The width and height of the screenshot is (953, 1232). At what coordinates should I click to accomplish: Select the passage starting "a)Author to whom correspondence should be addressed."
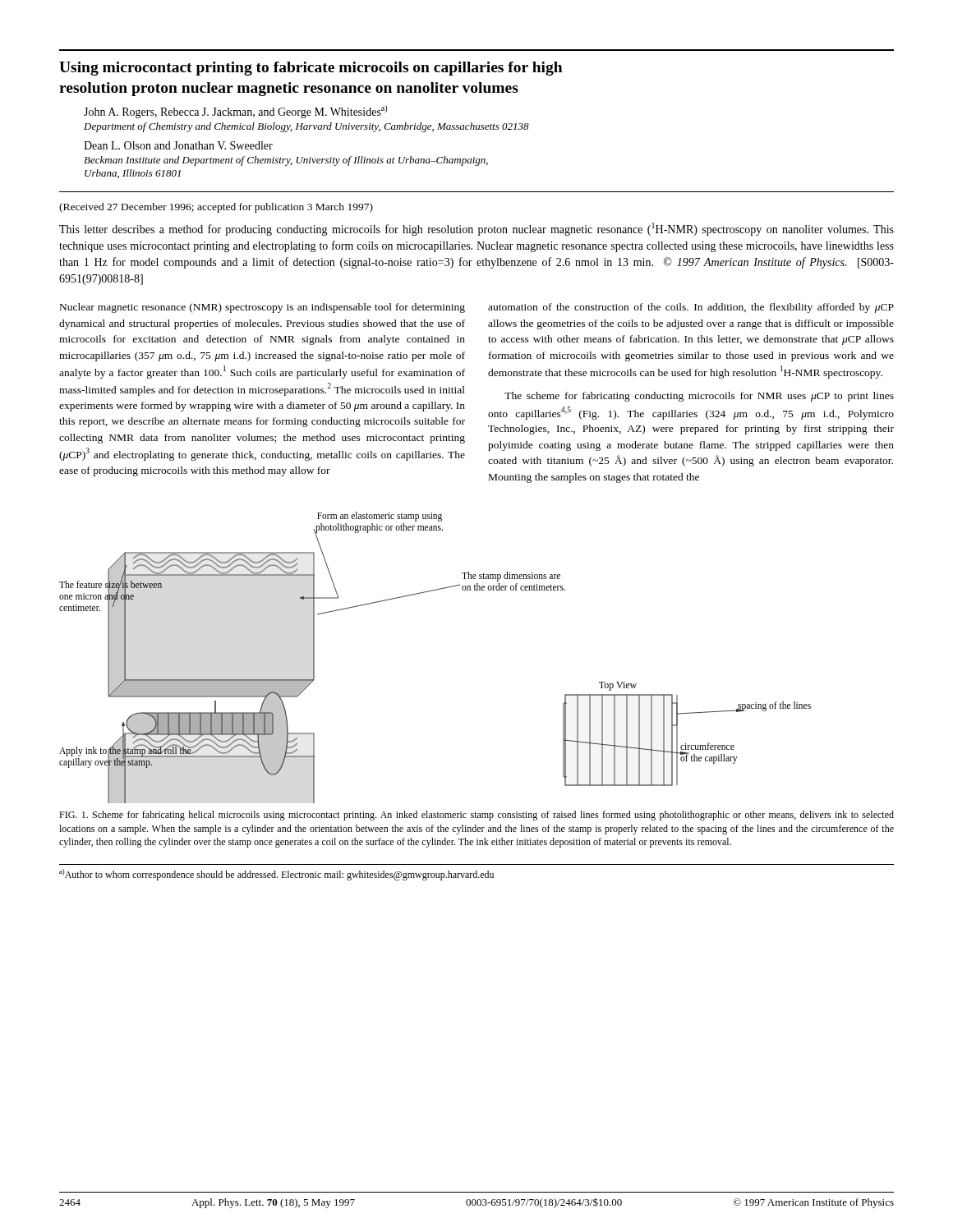point(277,874)
